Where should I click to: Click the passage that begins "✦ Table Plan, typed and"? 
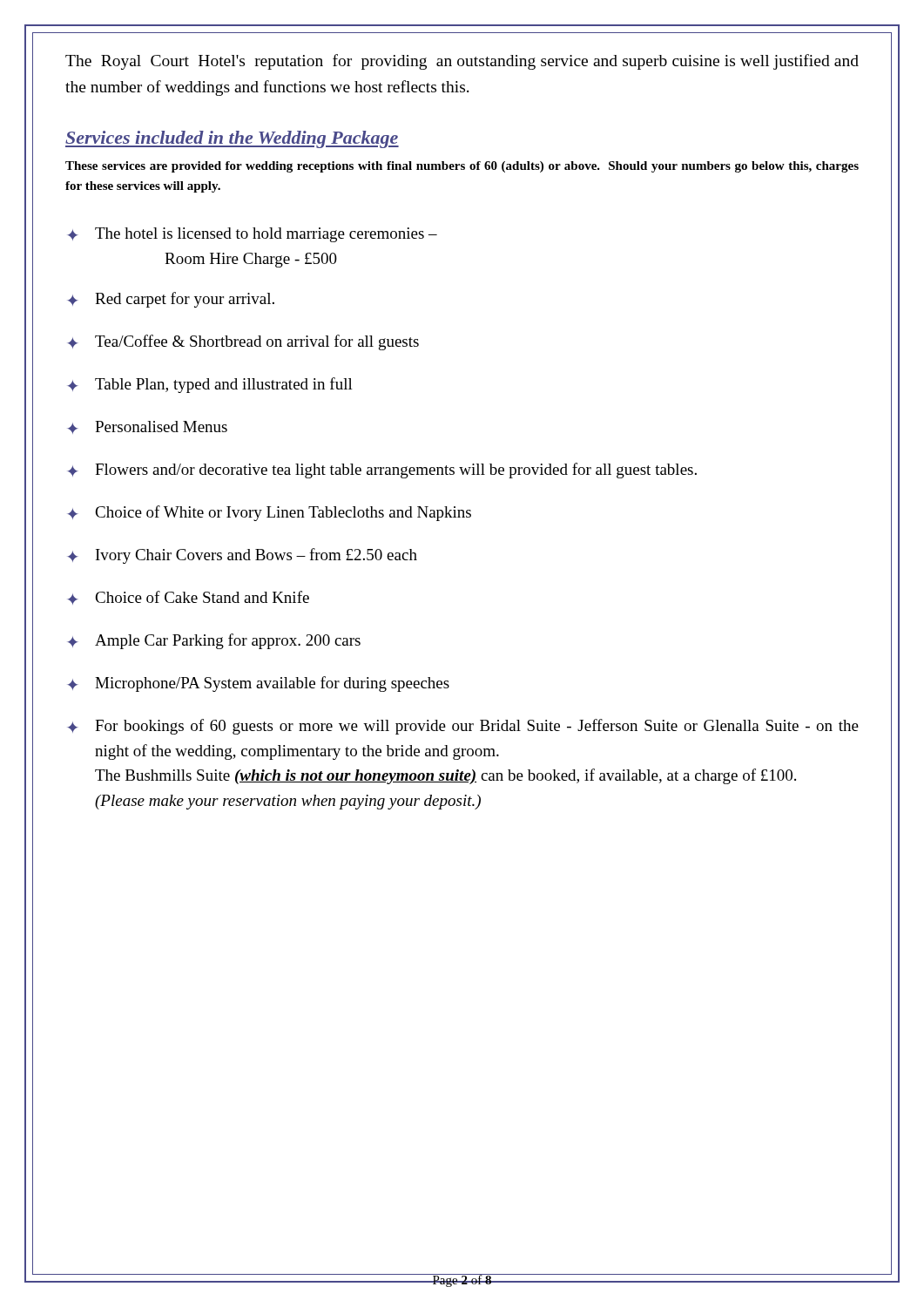pos(210,385)
